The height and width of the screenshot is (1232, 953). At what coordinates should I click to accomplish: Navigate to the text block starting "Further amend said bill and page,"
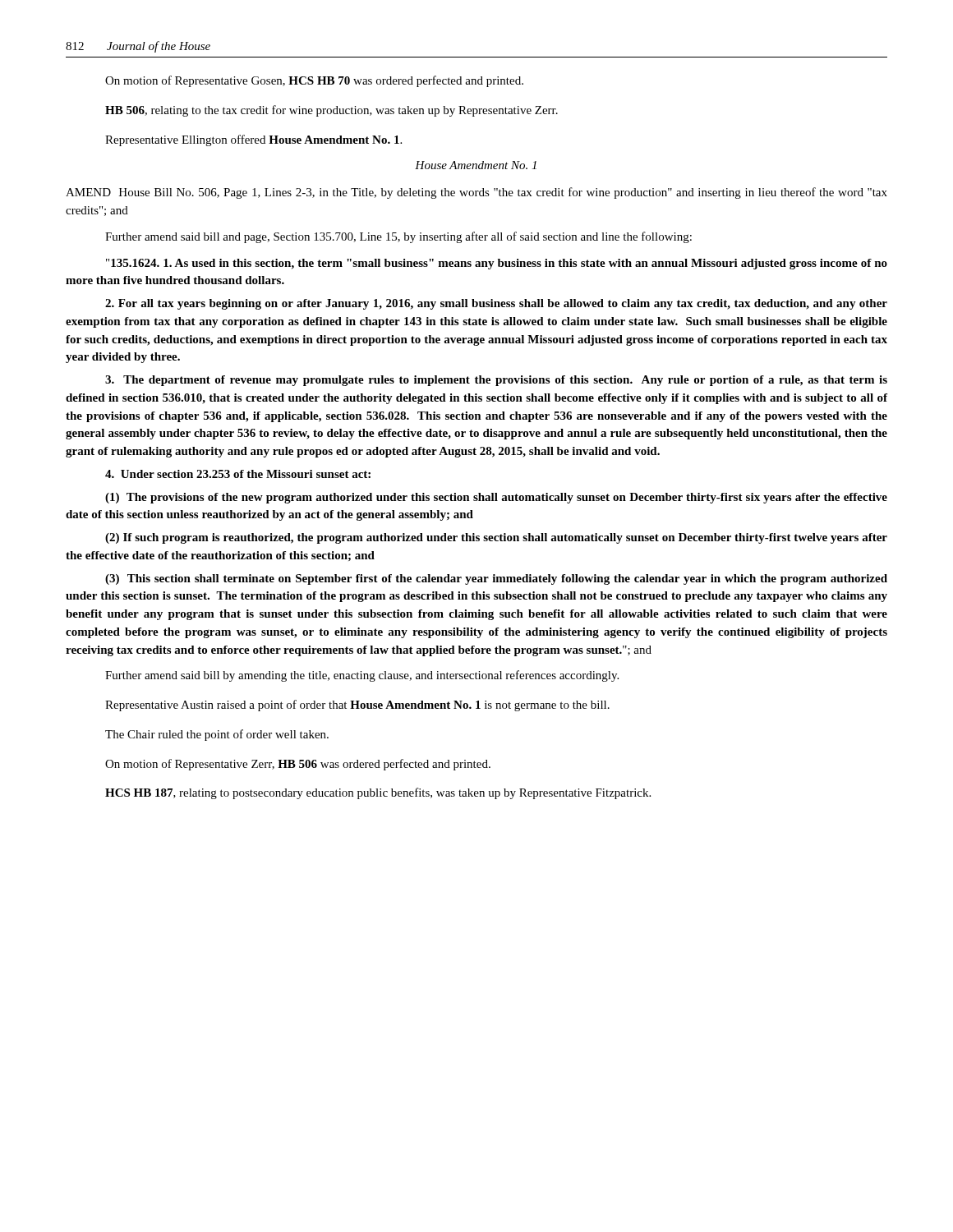coord(399,236)
